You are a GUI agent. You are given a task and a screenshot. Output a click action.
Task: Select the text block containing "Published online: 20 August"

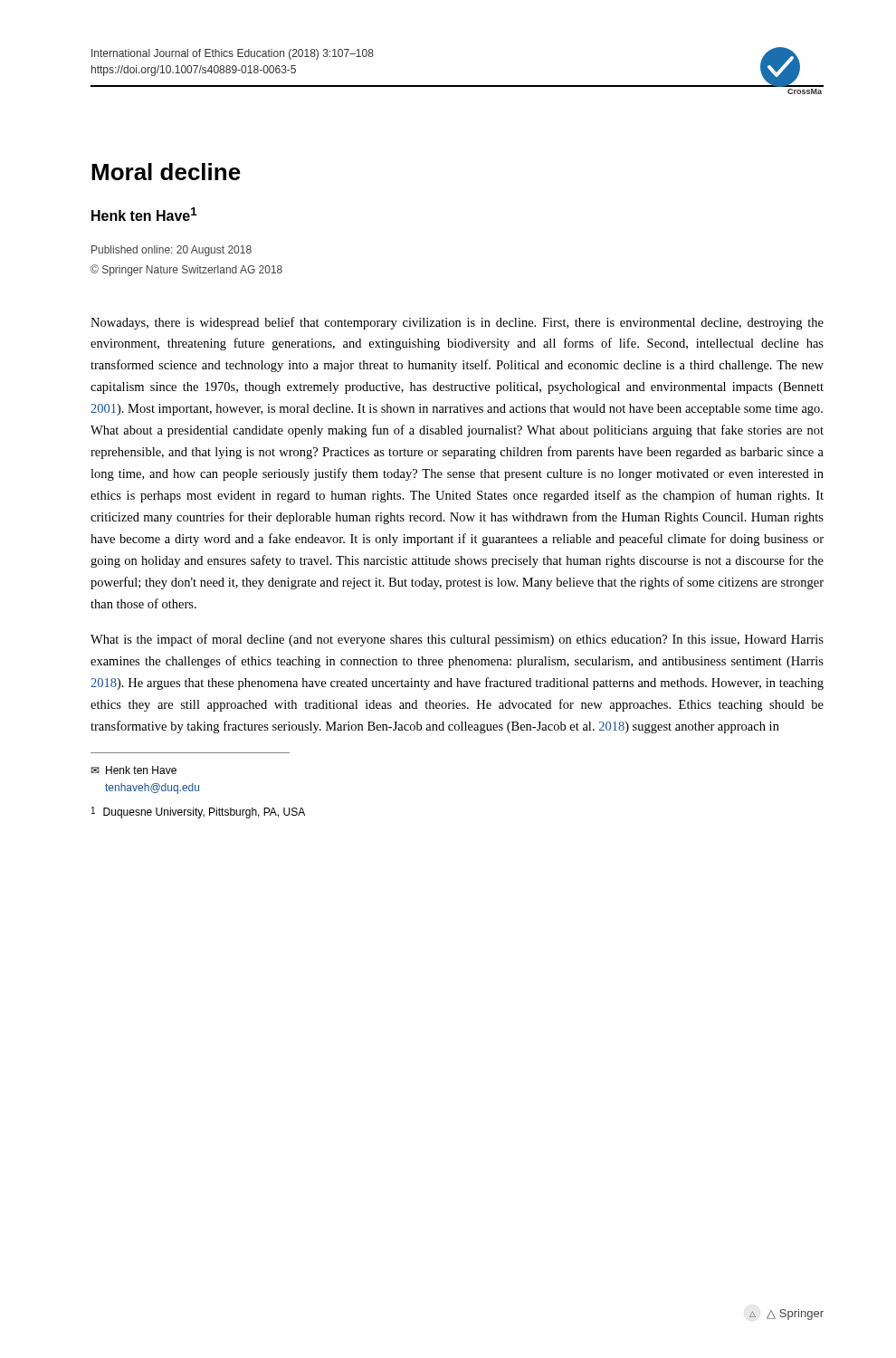[187, 260]
